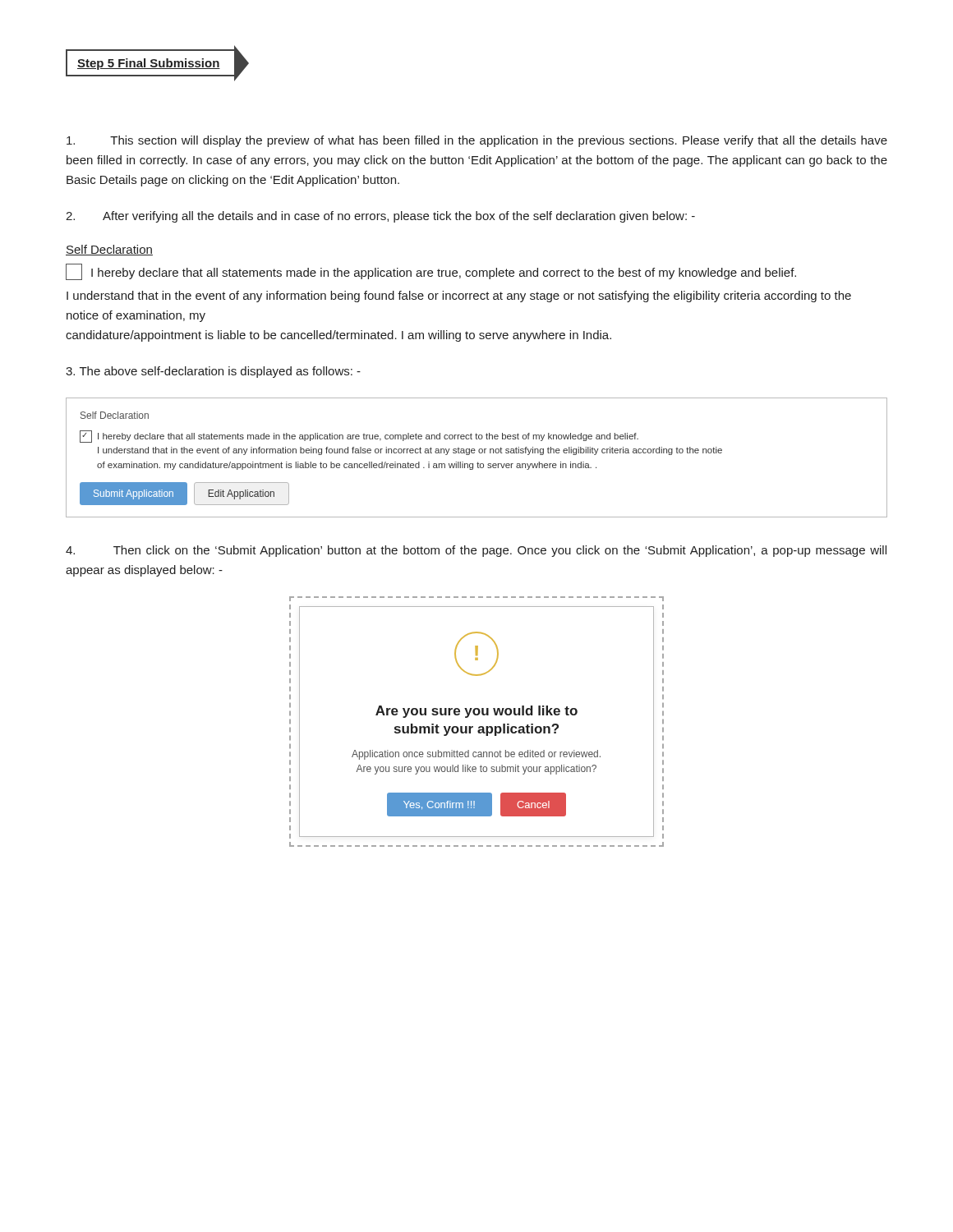Find a section header
The image size is (953, 1232).
[109, 249]
